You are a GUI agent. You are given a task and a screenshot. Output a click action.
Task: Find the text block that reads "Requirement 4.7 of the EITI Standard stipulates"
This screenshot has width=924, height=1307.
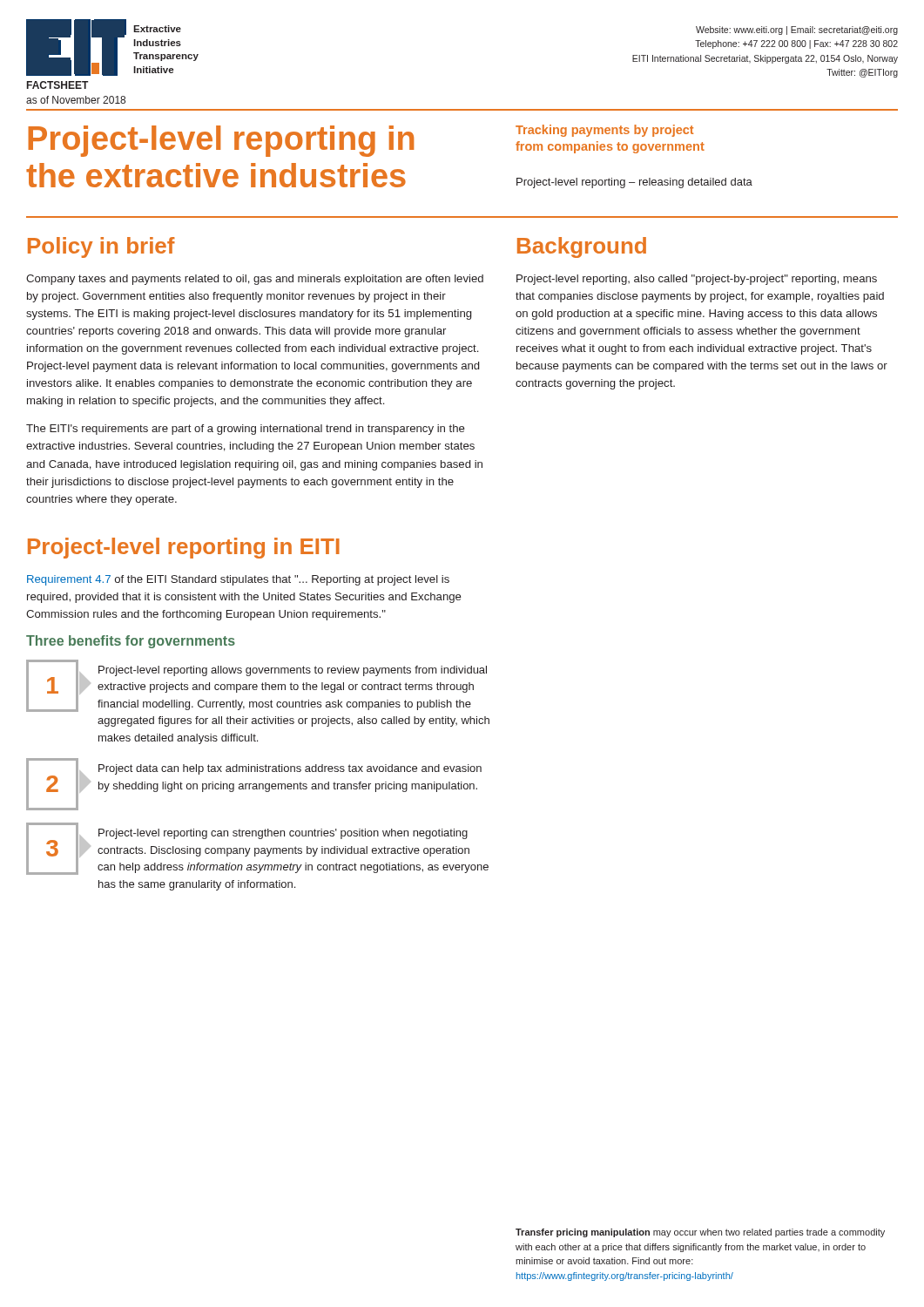[x=244, y=596]
